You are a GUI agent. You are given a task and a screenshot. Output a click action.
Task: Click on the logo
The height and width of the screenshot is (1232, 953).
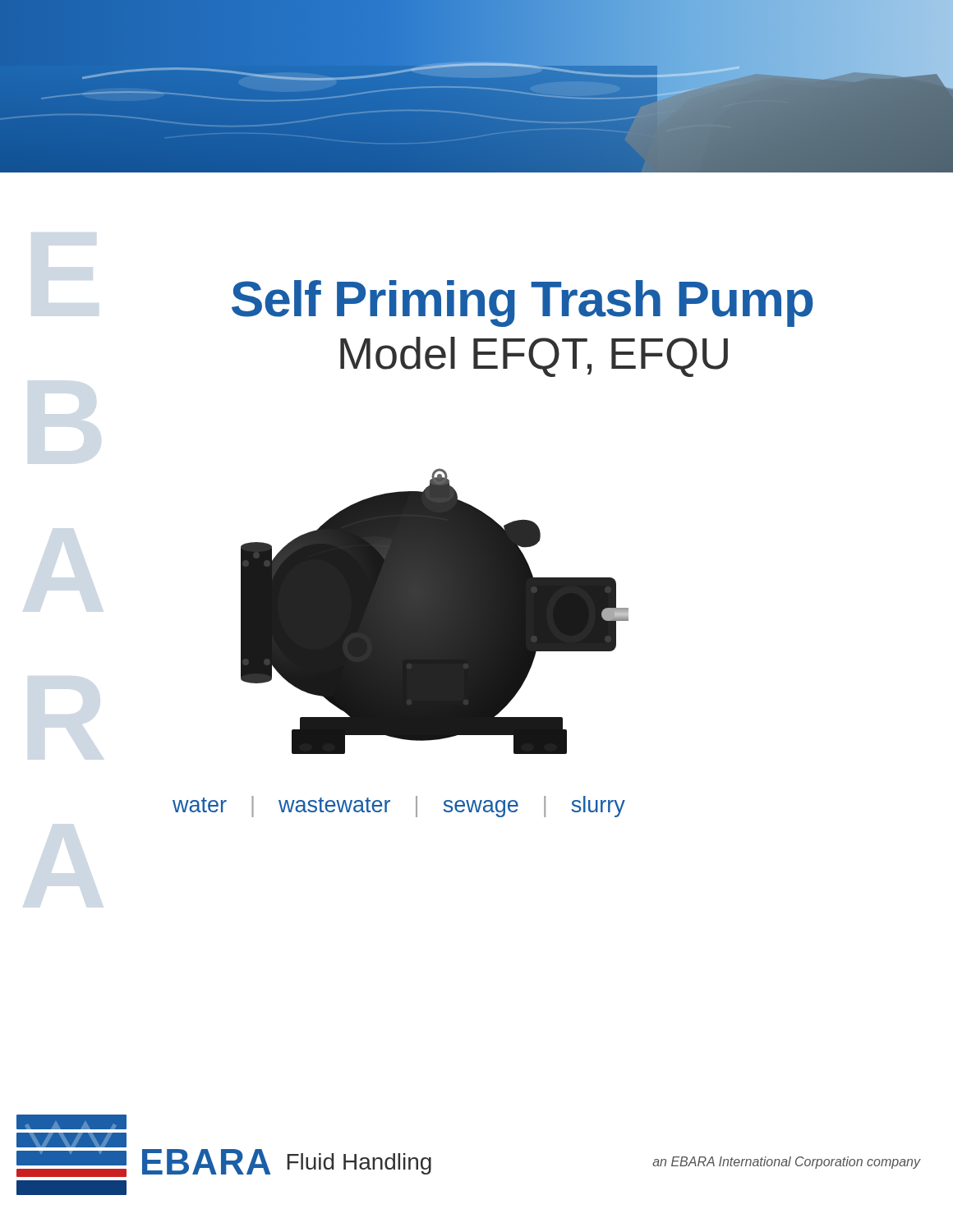[71, 1162]
